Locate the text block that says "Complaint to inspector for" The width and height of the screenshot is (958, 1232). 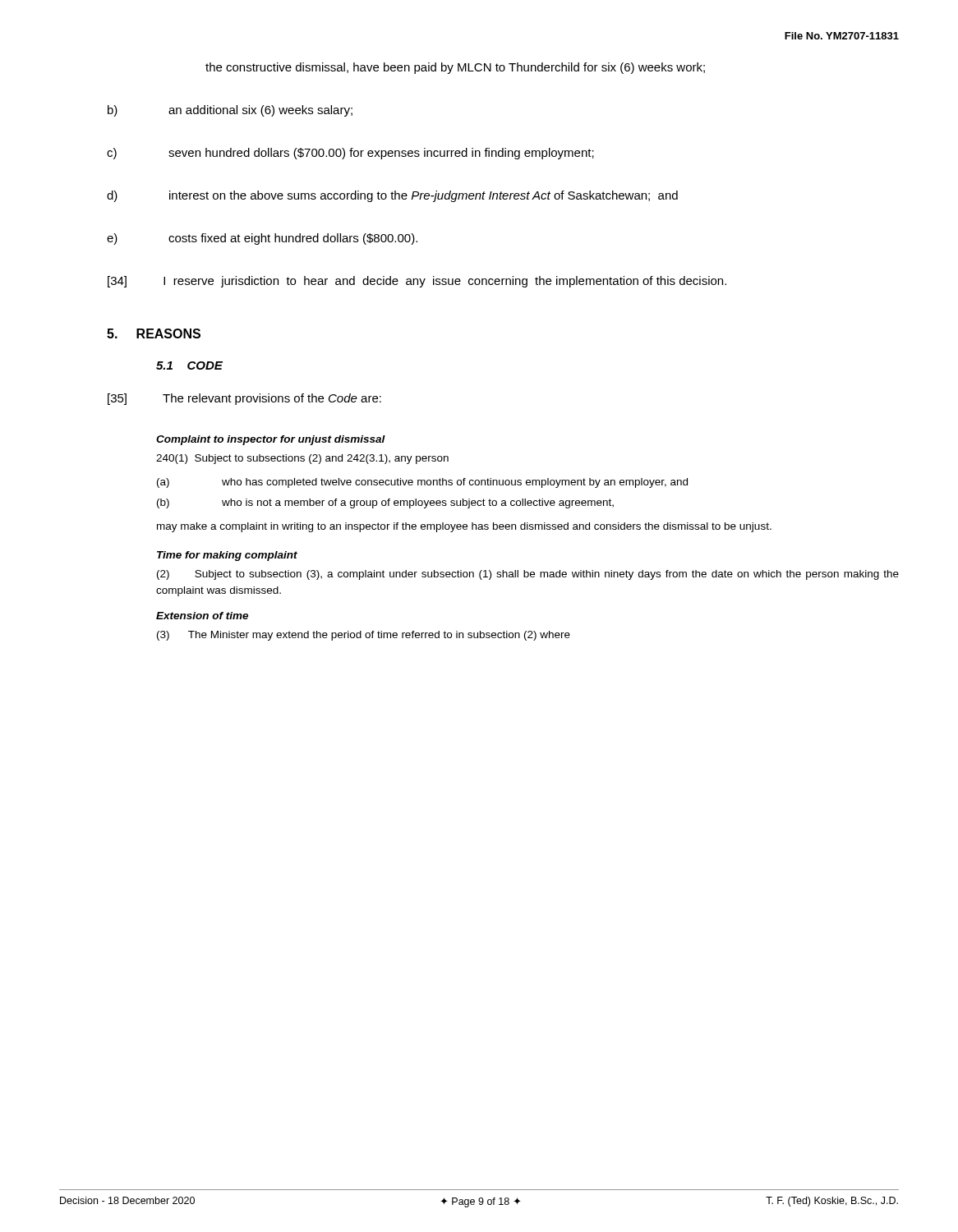click(528, 538)
